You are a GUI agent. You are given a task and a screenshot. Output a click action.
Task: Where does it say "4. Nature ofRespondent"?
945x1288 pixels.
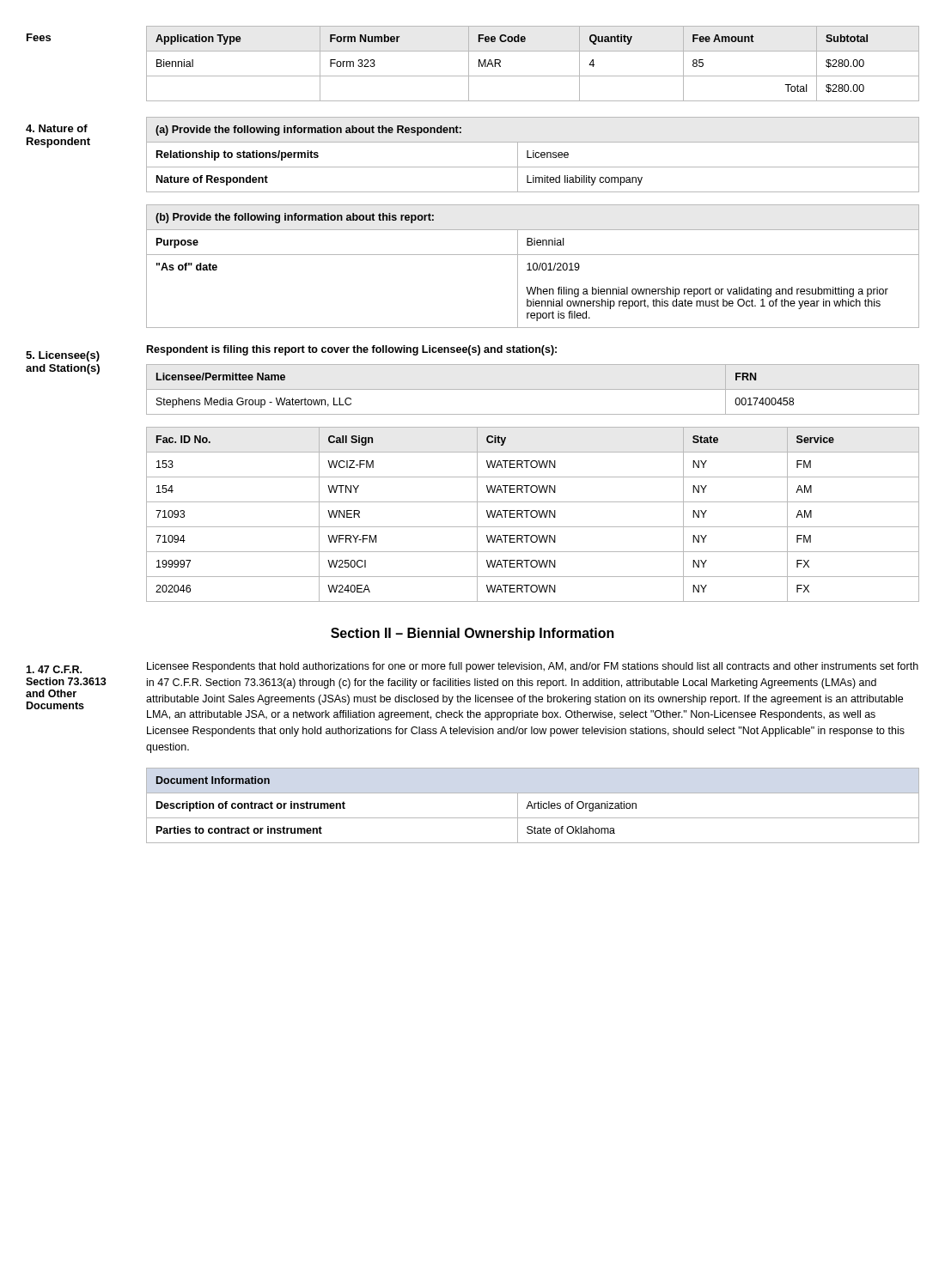tap(58, 135)
